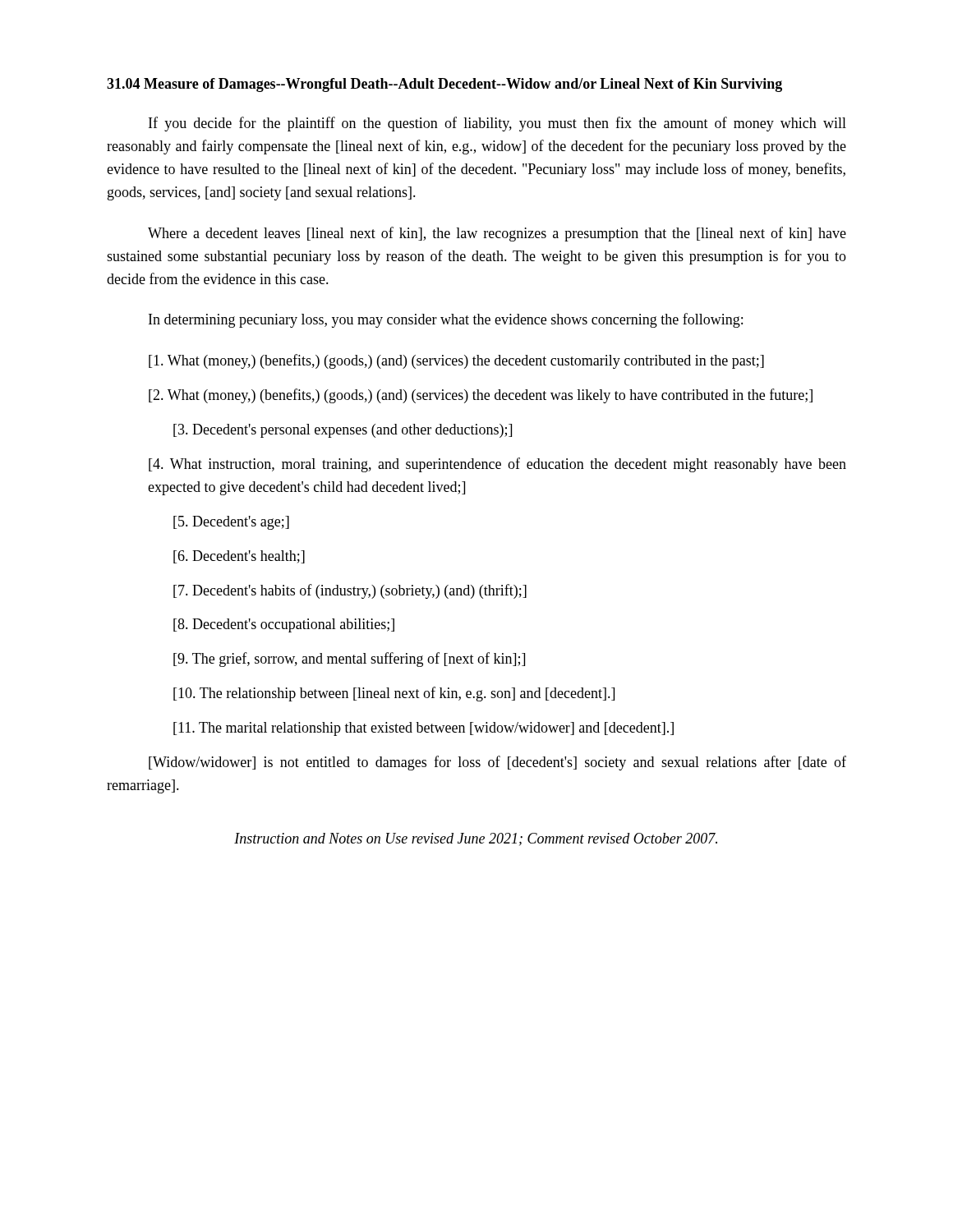The image size is (953, 1232).
Task: Locate the text block that reads "In determining pecuniary loss, you may consider what"
Action: [446, 320]
